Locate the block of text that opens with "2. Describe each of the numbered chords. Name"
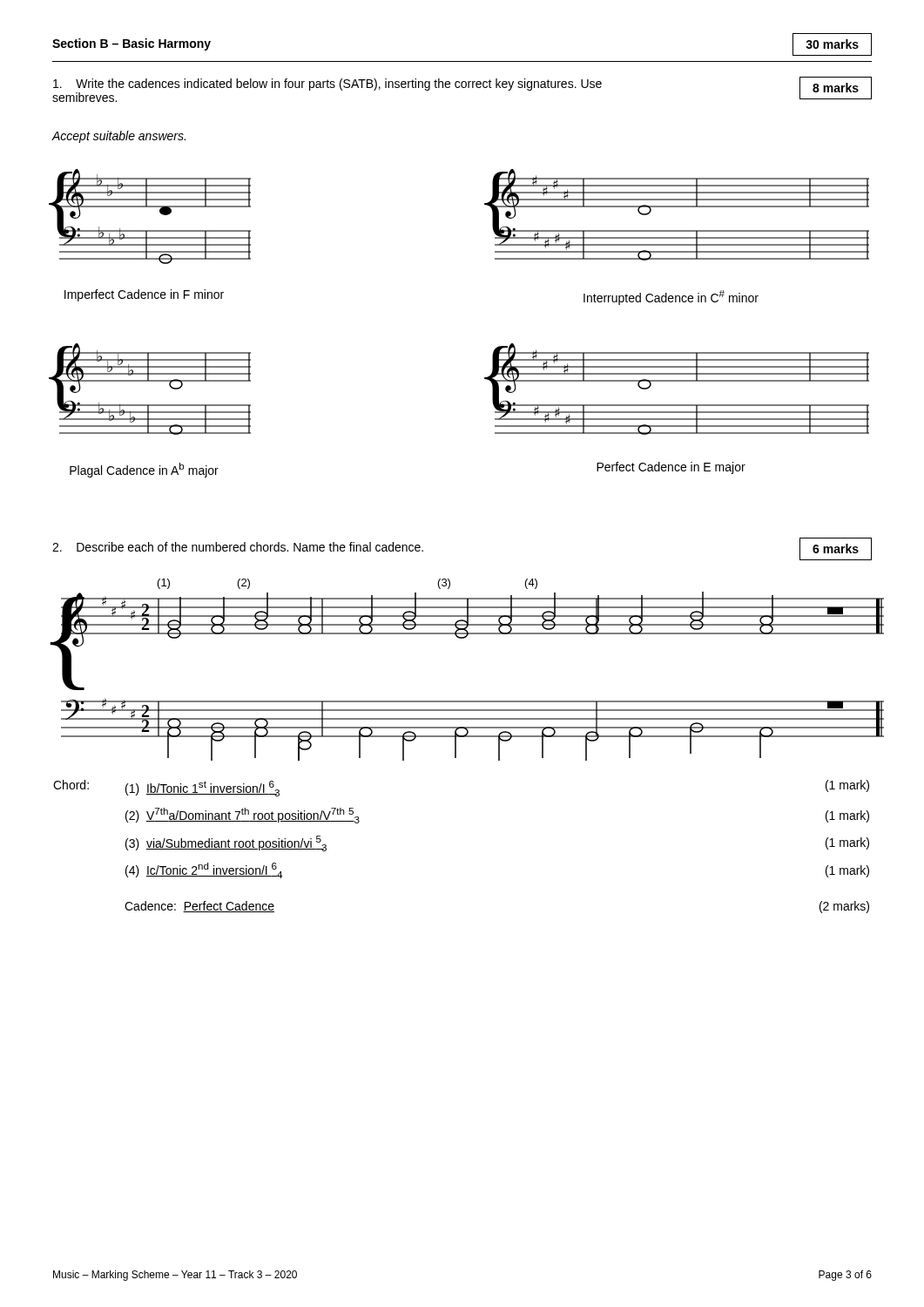This screenshot has height=1307, width=924. click(x=238, y=547)
